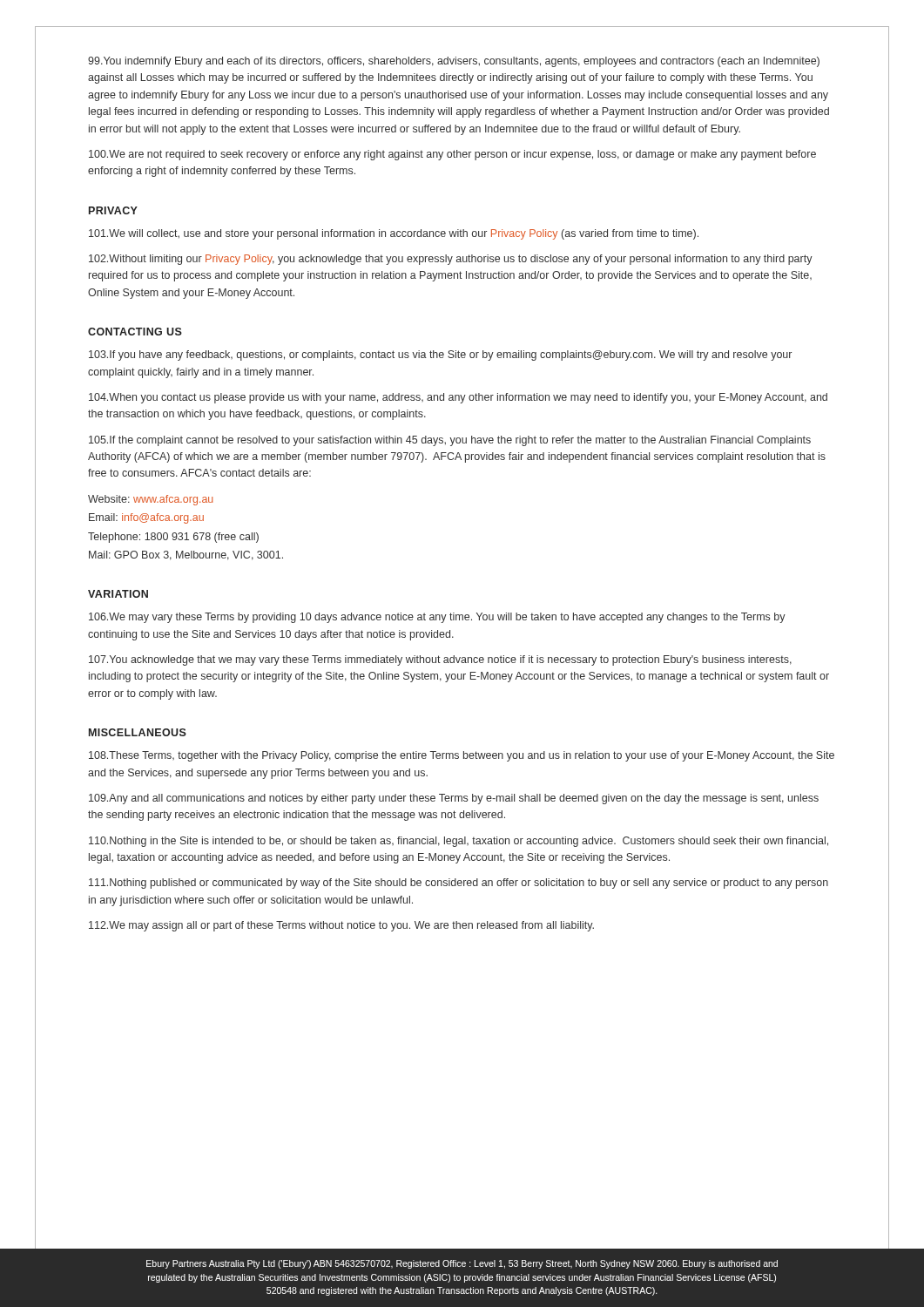The image size is (924, 1307).
Task: Click on the list item that reads "108.These Terms, together"
Action: click(x=461, y=764)
